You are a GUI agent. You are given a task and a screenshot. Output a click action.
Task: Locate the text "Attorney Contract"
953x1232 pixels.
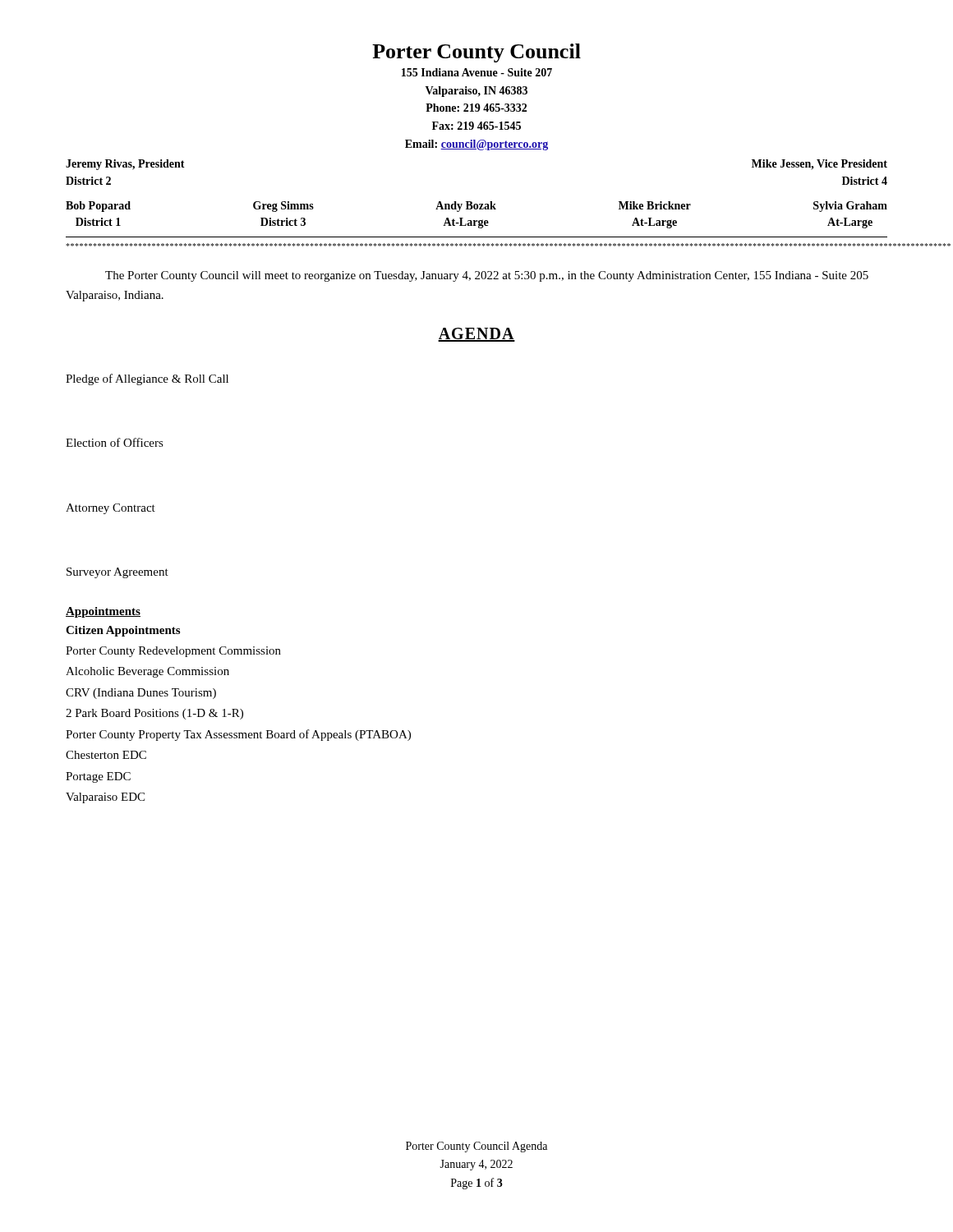(x=110, y=507)
